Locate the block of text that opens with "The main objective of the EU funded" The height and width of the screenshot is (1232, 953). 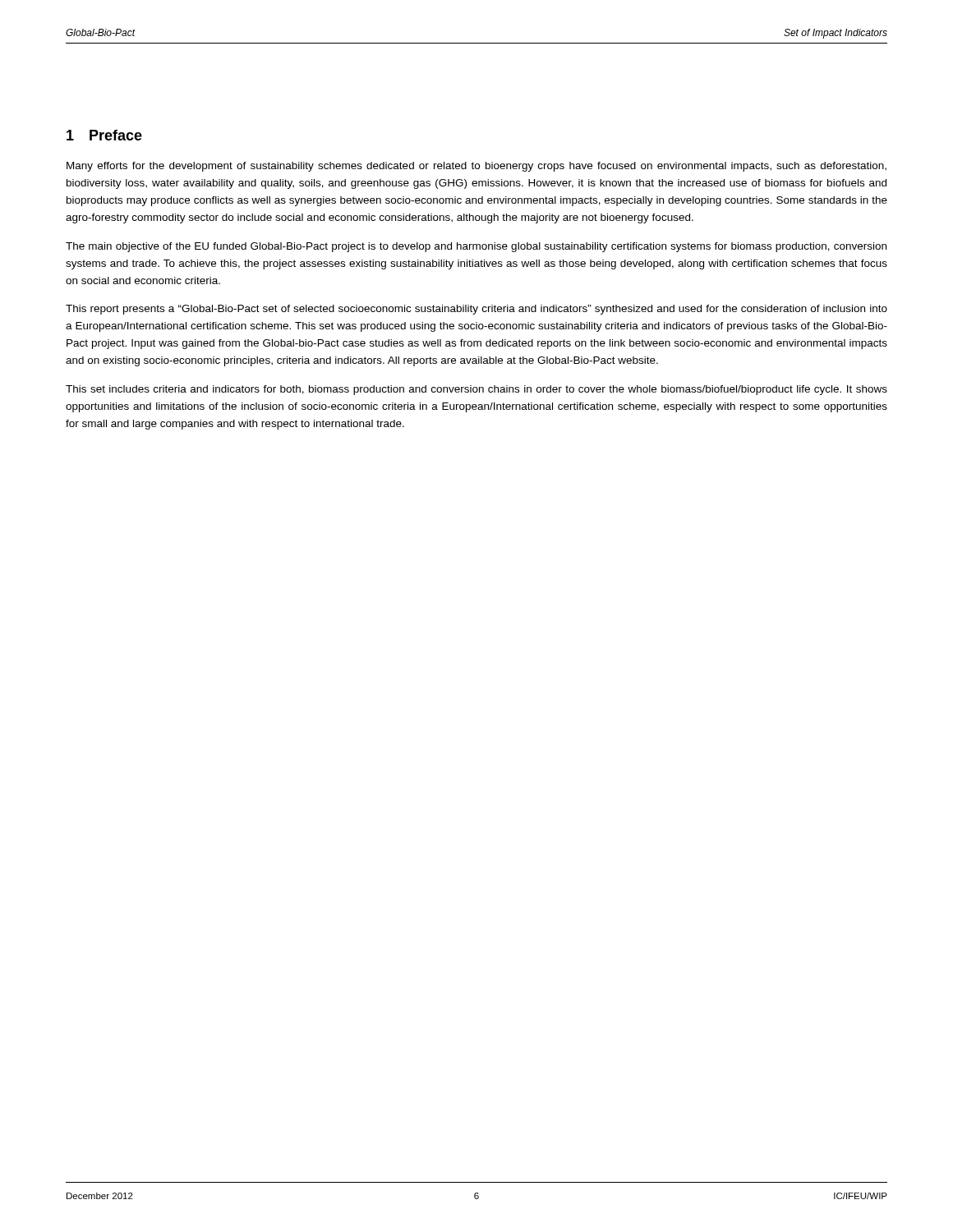476,264
